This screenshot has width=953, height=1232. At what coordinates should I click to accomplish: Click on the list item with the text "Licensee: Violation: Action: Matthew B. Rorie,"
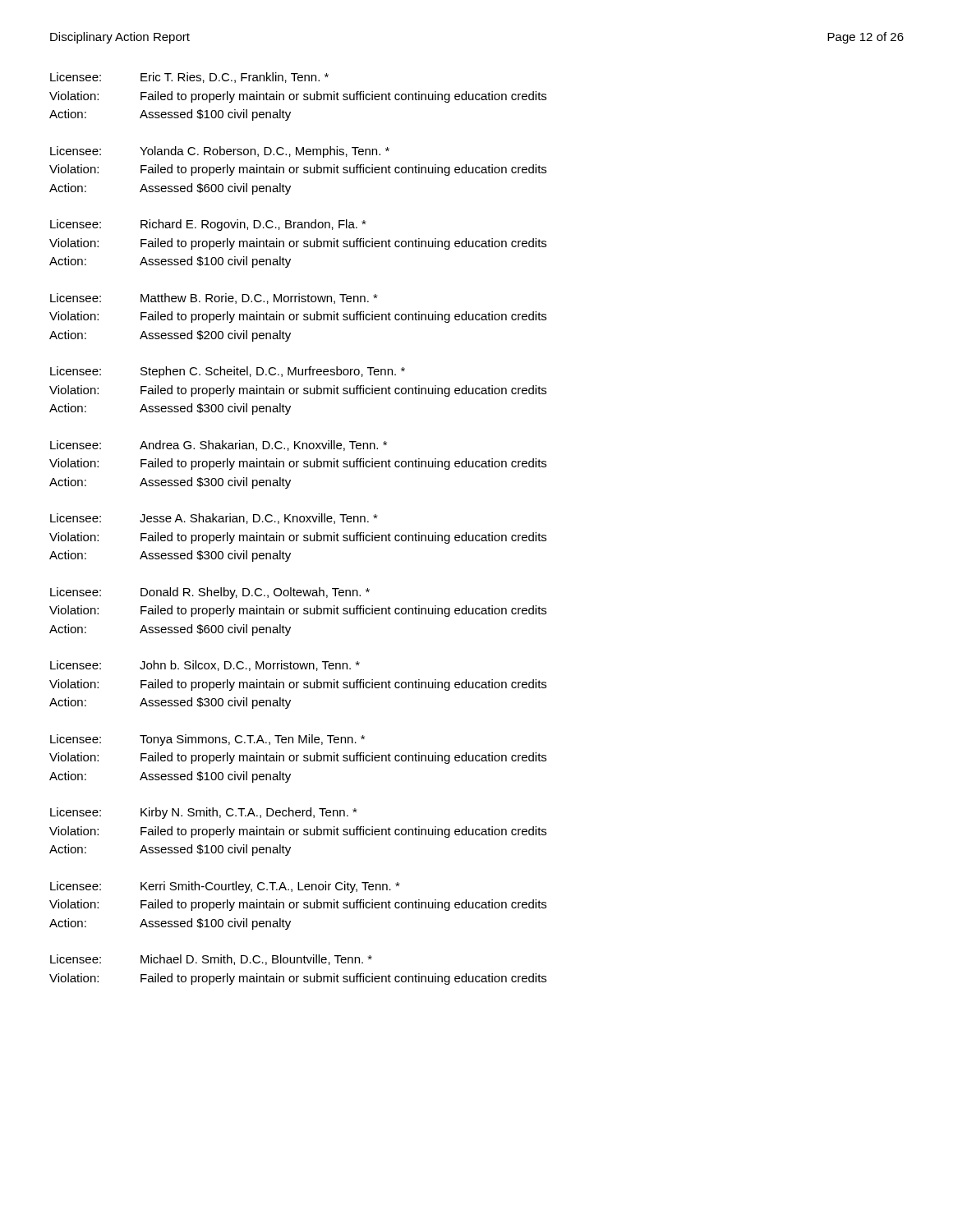point(476,316)
